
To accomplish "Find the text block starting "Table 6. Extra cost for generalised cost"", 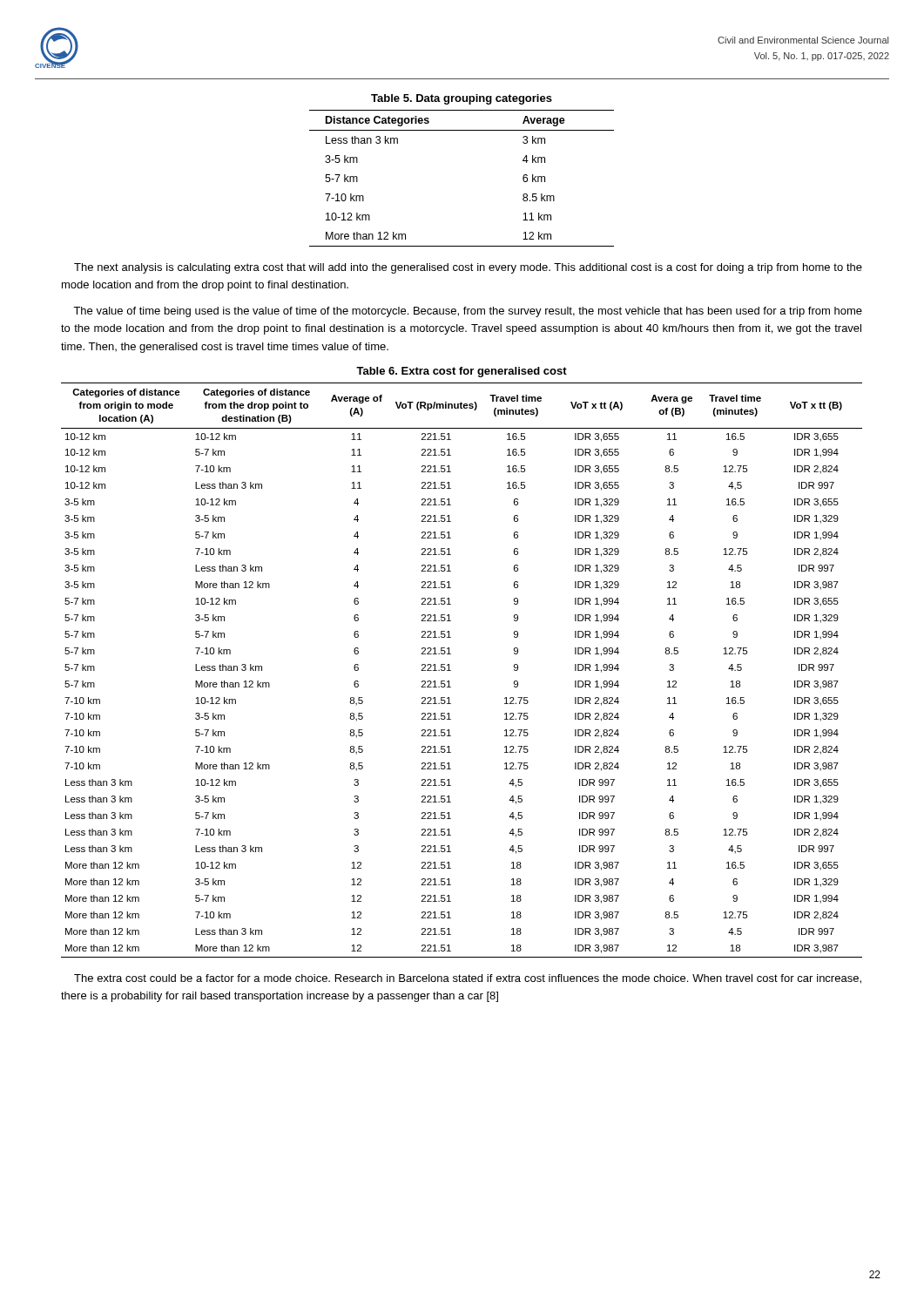I will (x=462, y=371).
